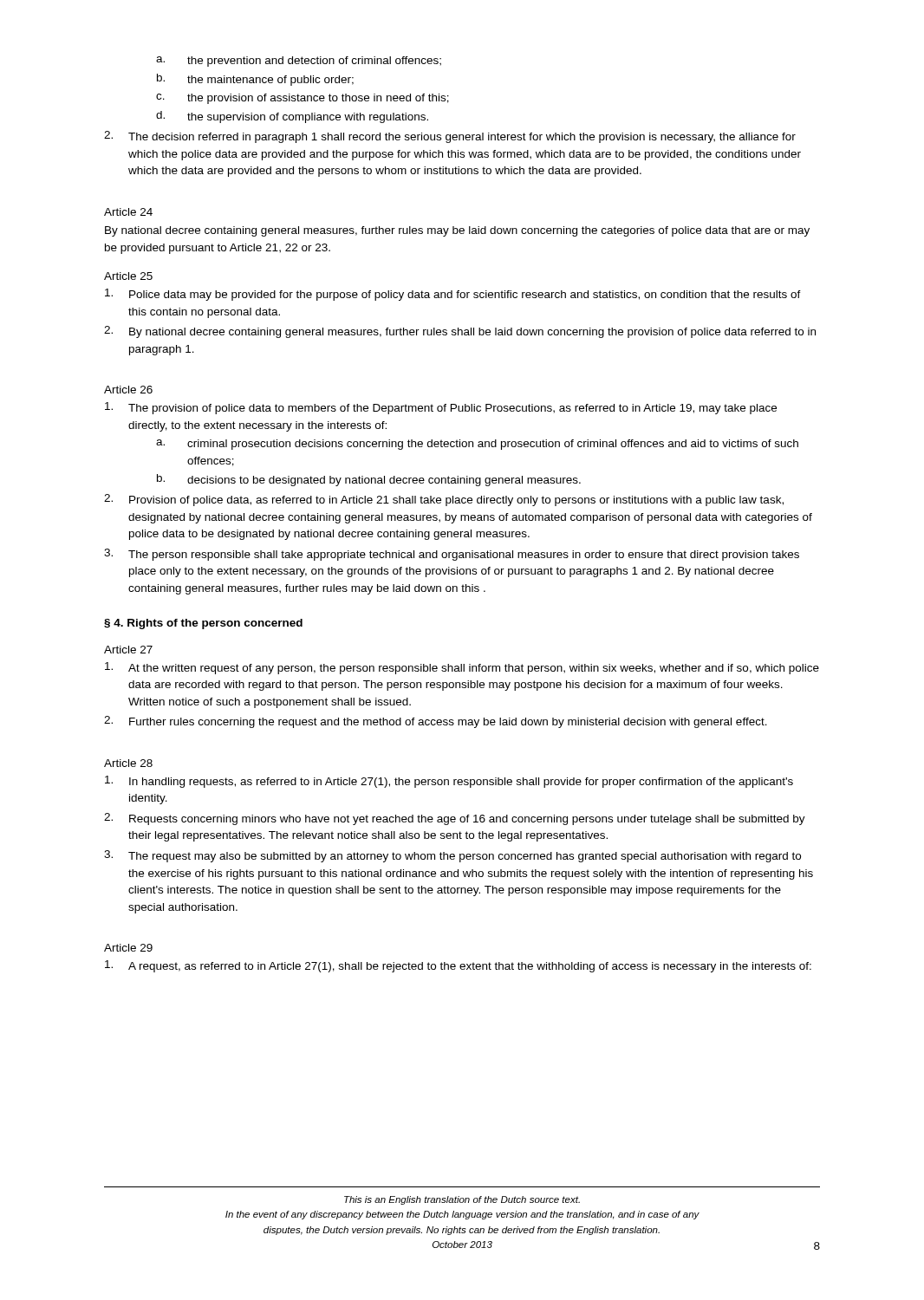The image size is (924, 1300).
Task: Locate the block of text that opens with "The provision of police data to members of"
Action: (462, 417)
